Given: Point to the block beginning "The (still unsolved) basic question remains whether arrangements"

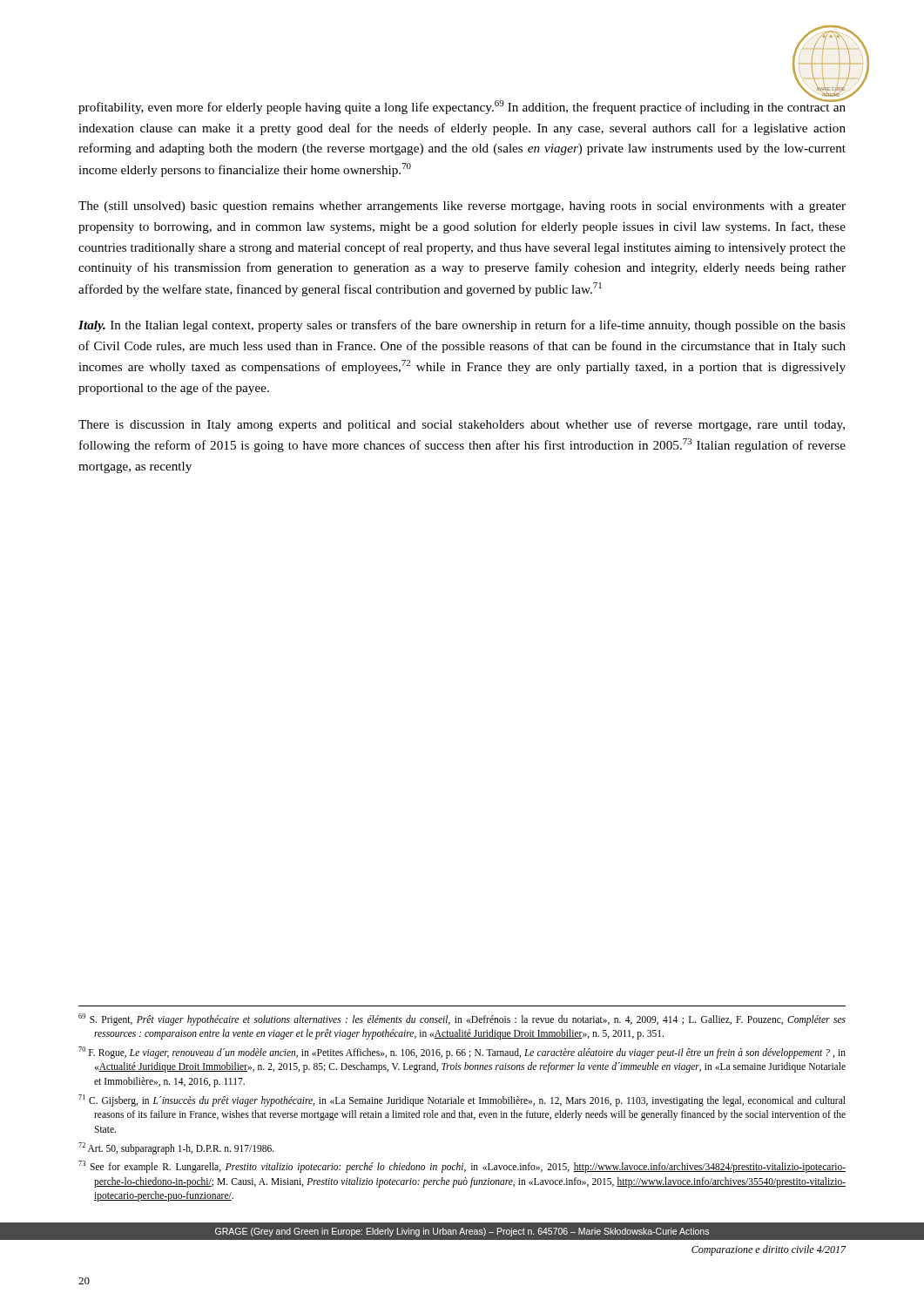Looking at the screenshot, I should point(462,247).
